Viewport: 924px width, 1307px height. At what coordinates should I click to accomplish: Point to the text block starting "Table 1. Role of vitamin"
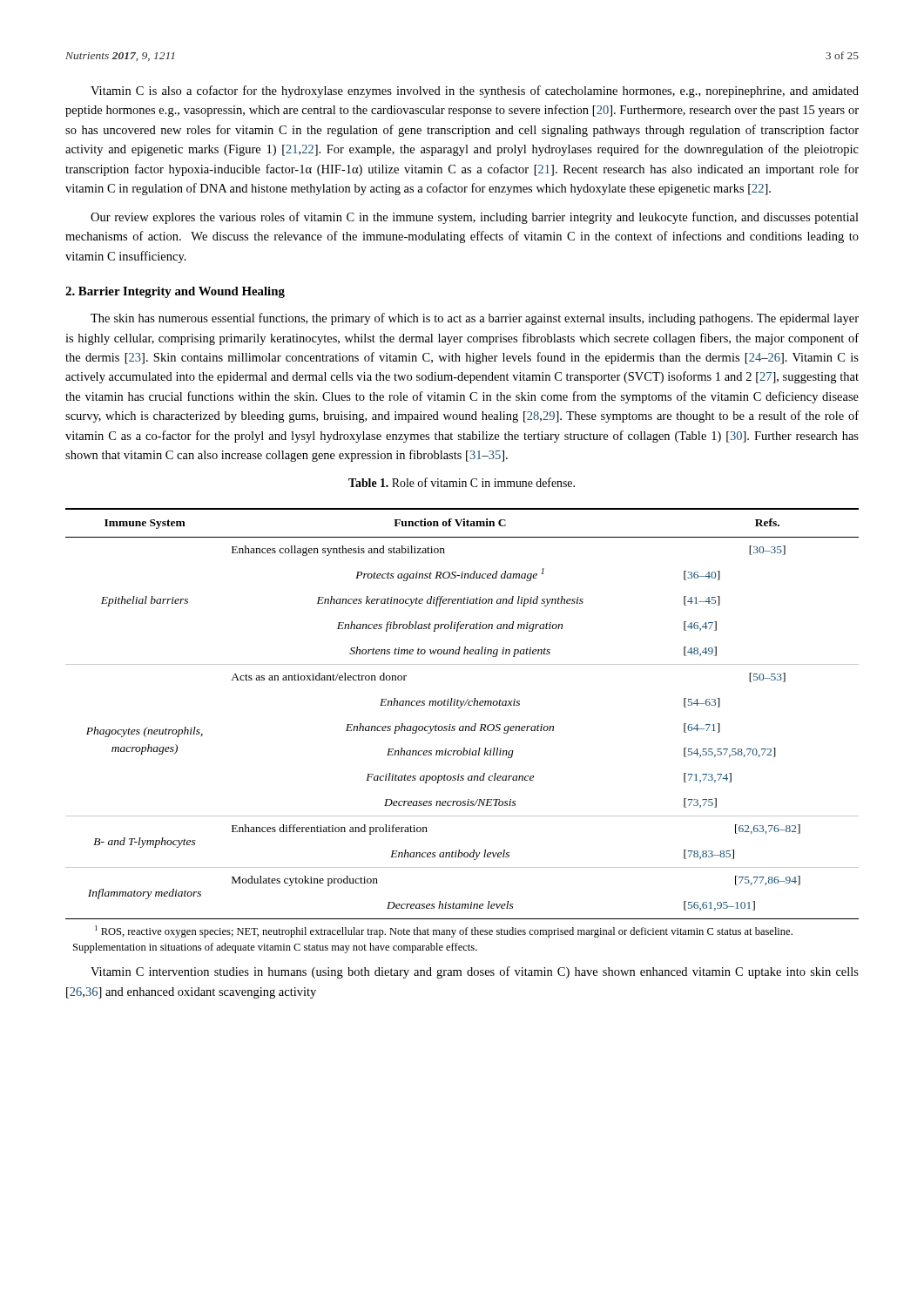tap(462, 483)
